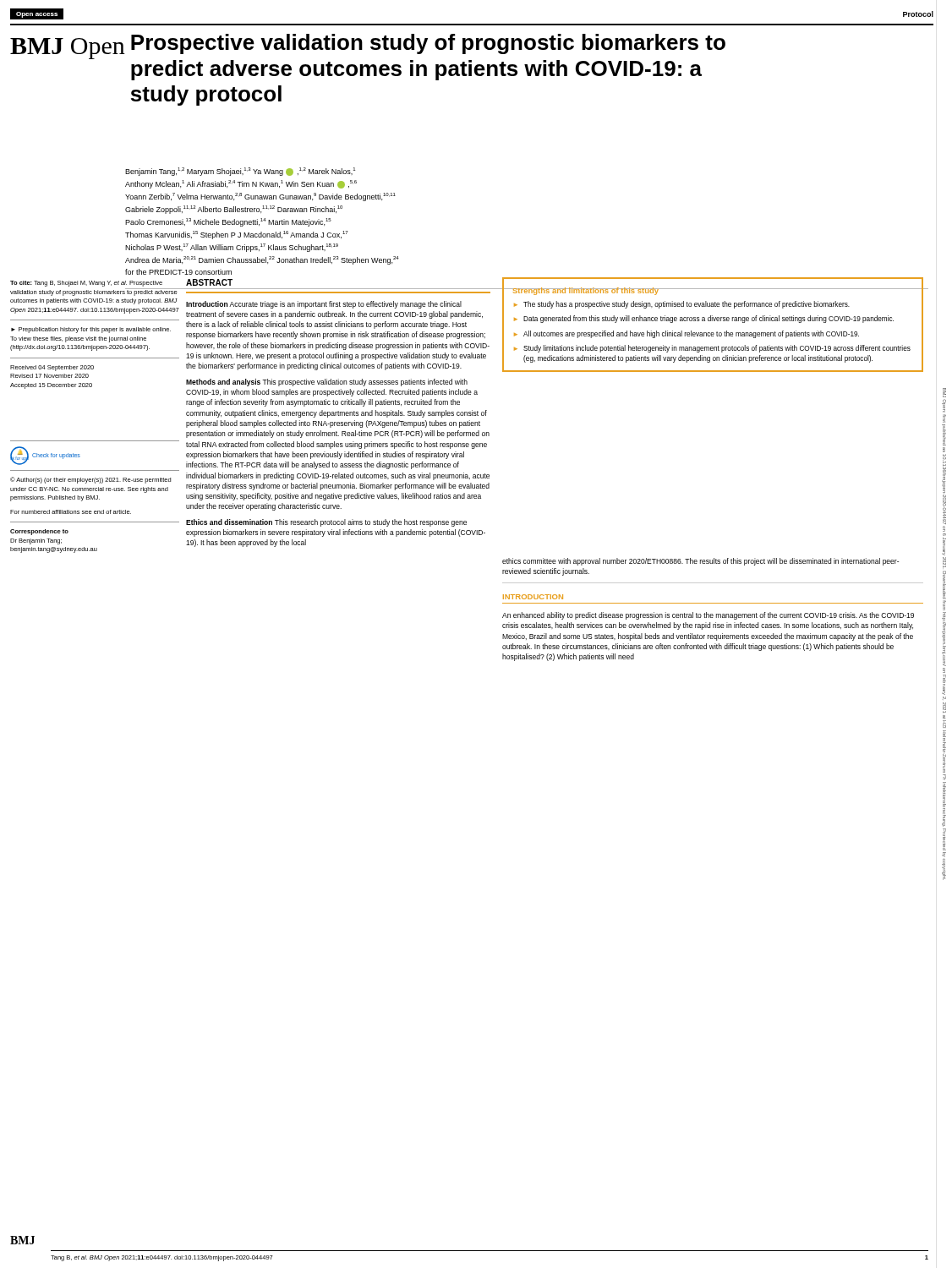Select the passage starting "Received 04 September 2020 Revised 17"
952x1268 pixels.
click(x=52, y=376)
